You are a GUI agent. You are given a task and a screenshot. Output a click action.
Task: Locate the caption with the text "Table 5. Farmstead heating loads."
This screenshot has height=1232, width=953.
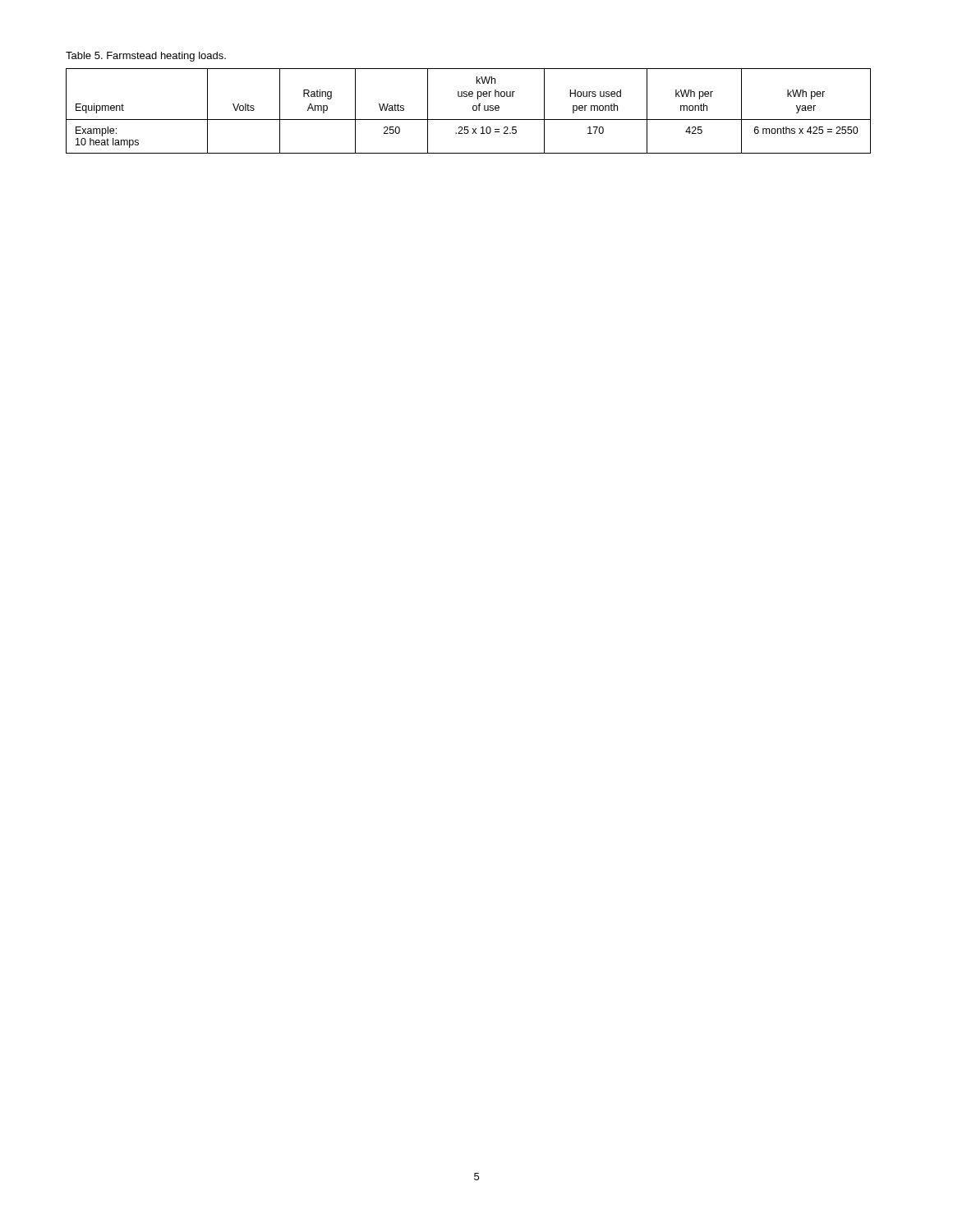click(146, 55)
